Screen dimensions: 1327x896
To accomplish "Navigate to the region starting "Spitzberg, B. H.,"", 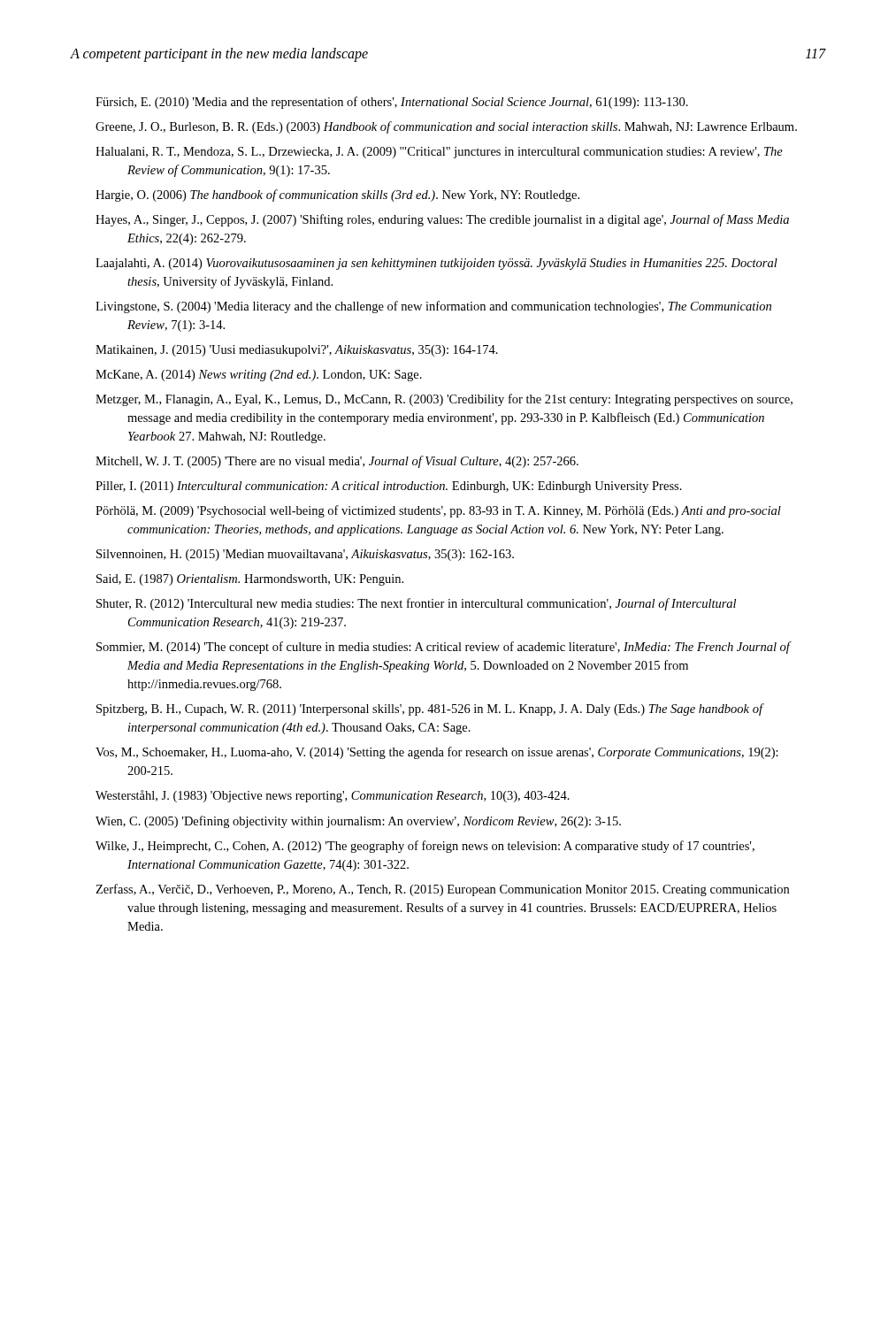I will (429, 718).
